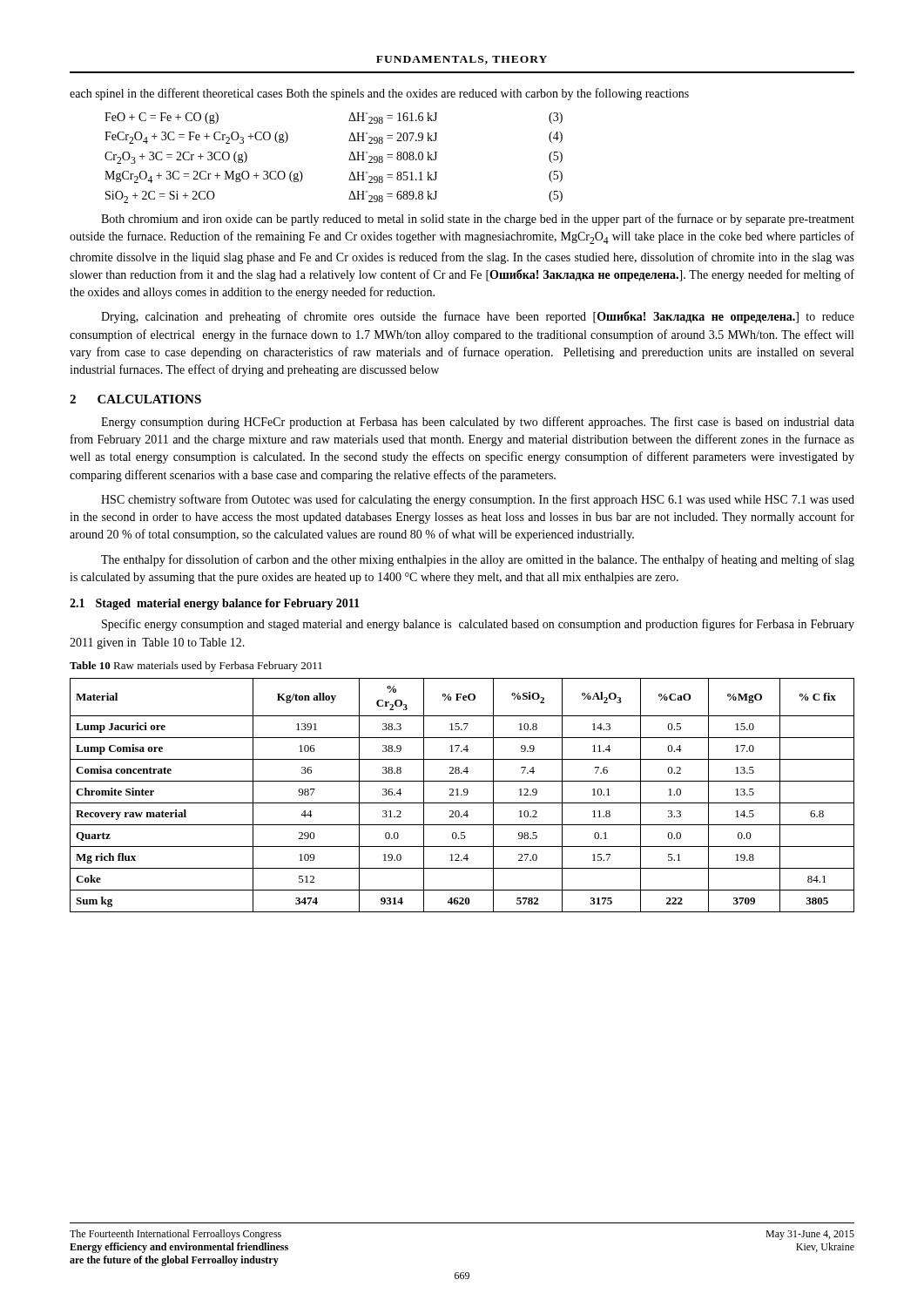Click on the element starting "Drying, calcination and preheating of"
The width and height of the screenshot is (924, 1307).
pos(462,344)
